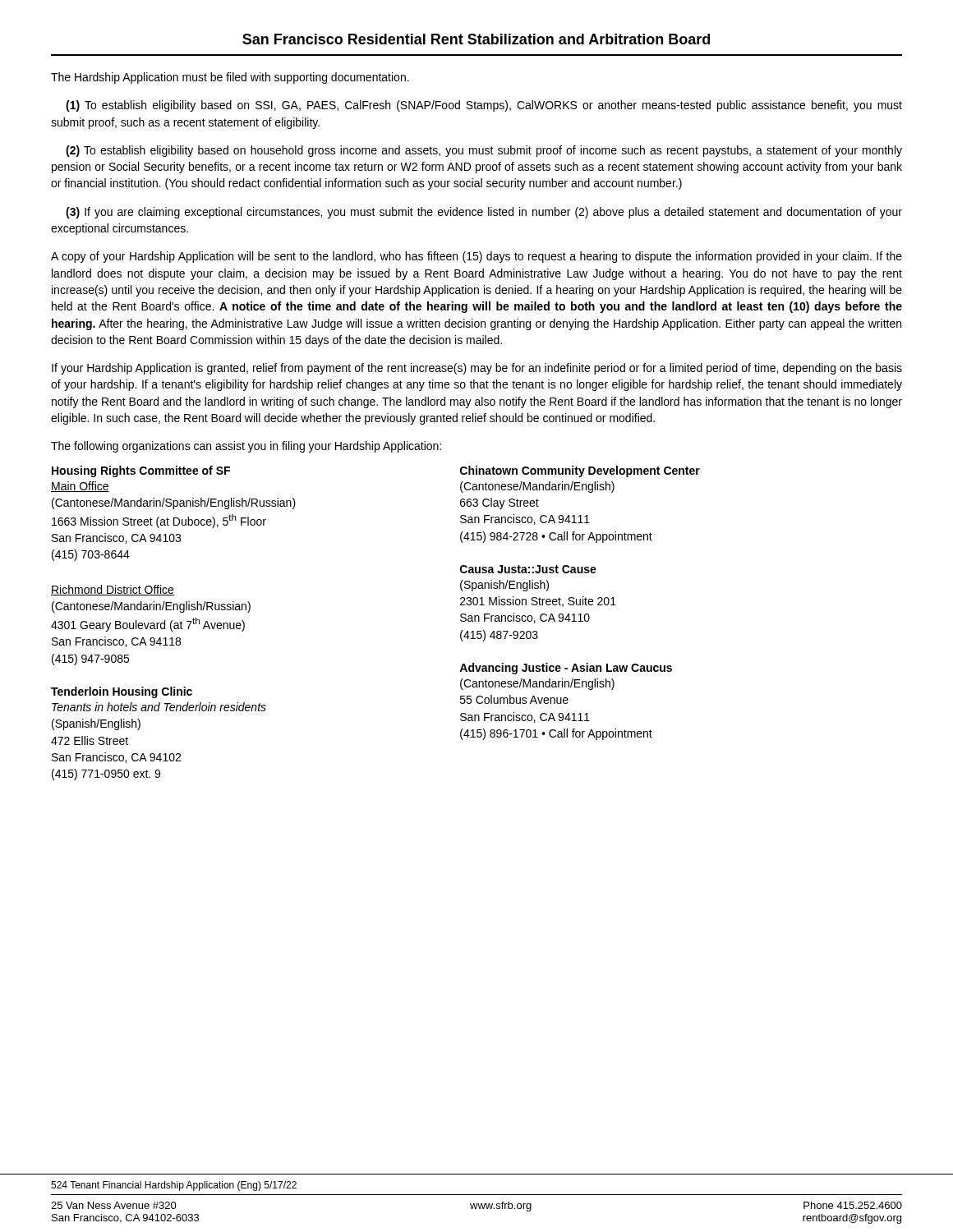Image resolution: width=953 pixels, height=1232 pixels.
Task: Locate the text block that reads "The Hardship Application must be"
Action: pyautogui.click(x=230, y=78)
